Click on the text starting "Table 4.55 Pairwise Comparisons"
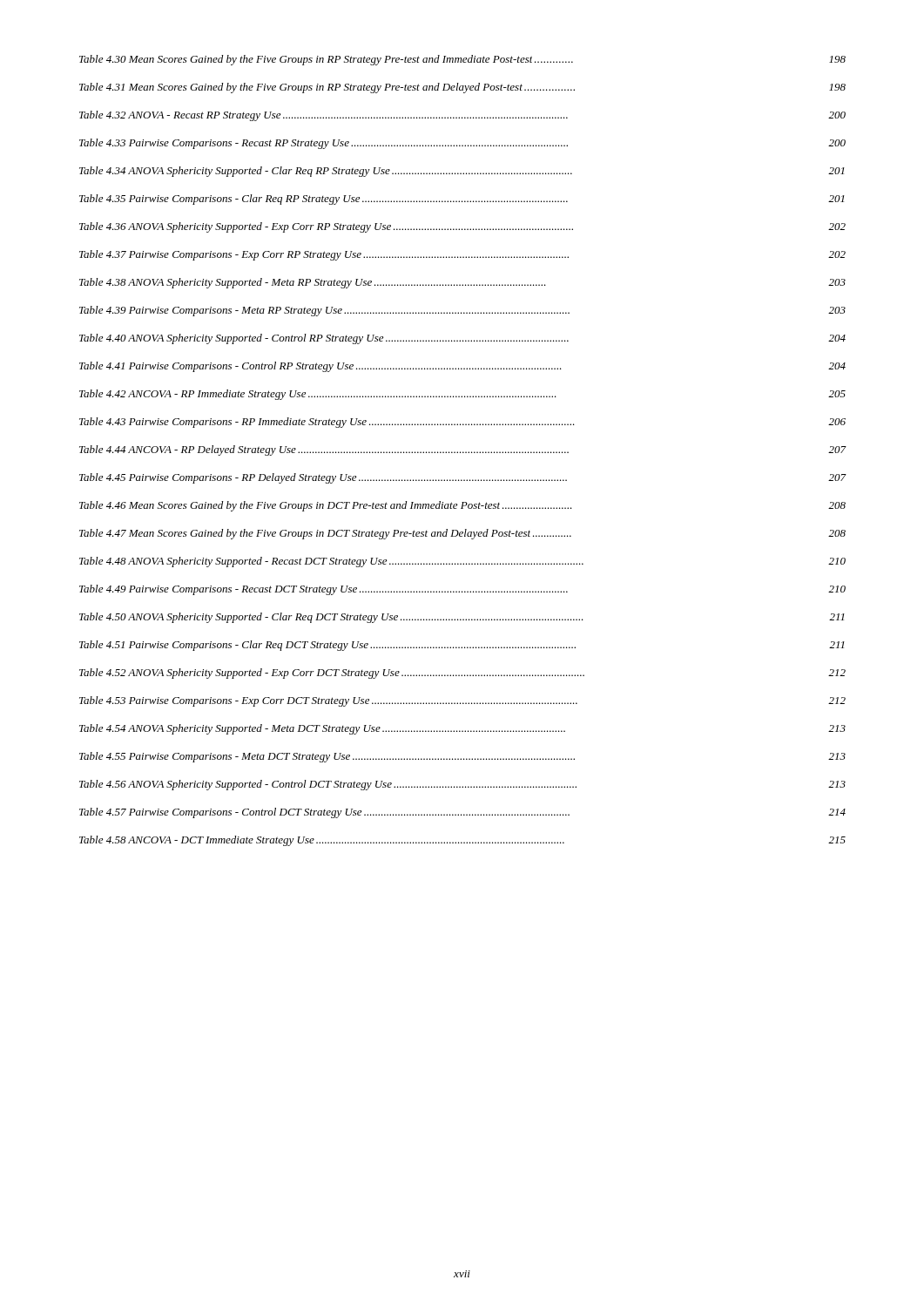This screenshot has width=924, height=1307. (462, 758)
